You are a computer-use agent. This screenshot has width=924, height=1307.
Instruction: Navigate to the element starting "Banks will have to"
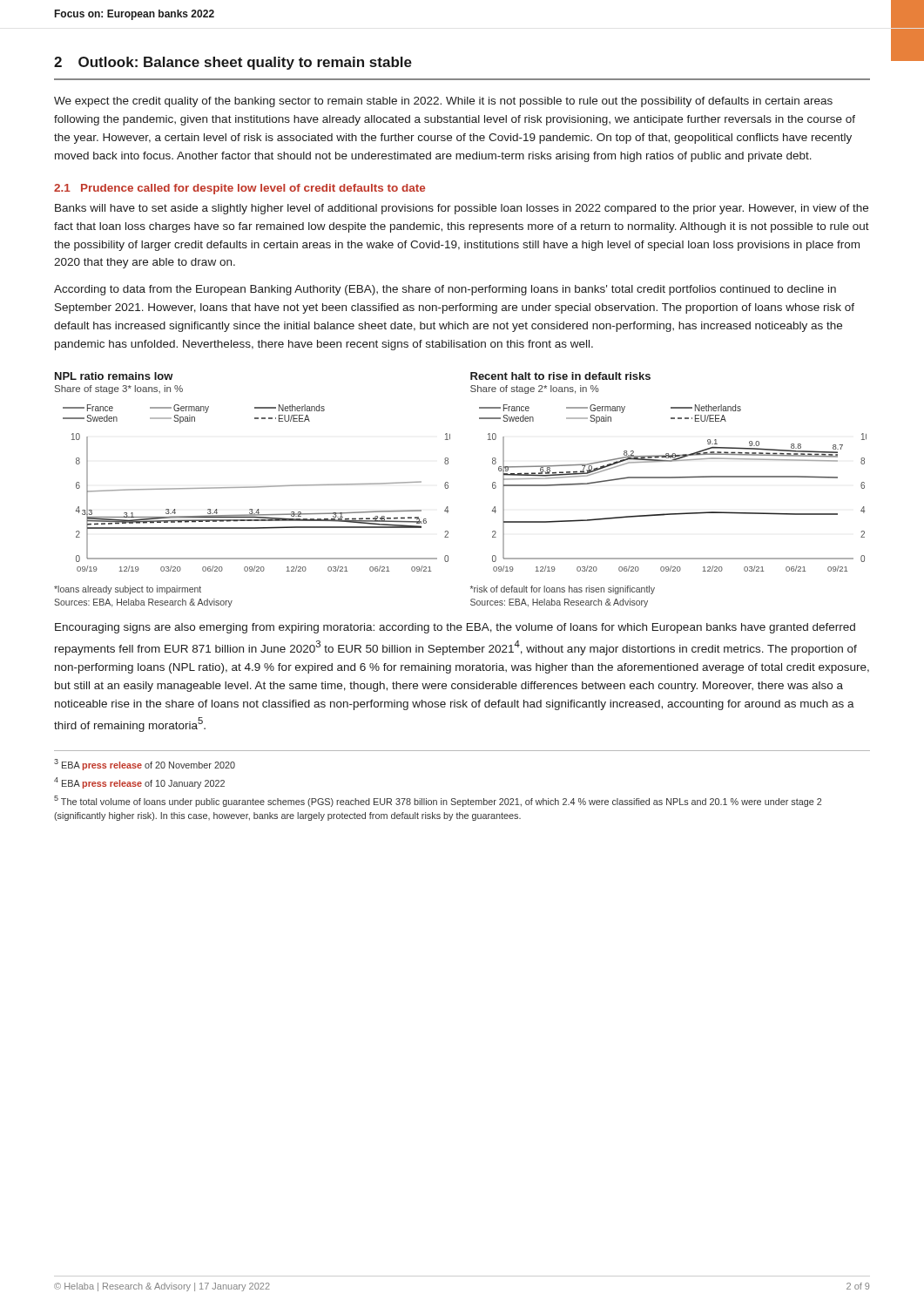[x=462, y=236]
